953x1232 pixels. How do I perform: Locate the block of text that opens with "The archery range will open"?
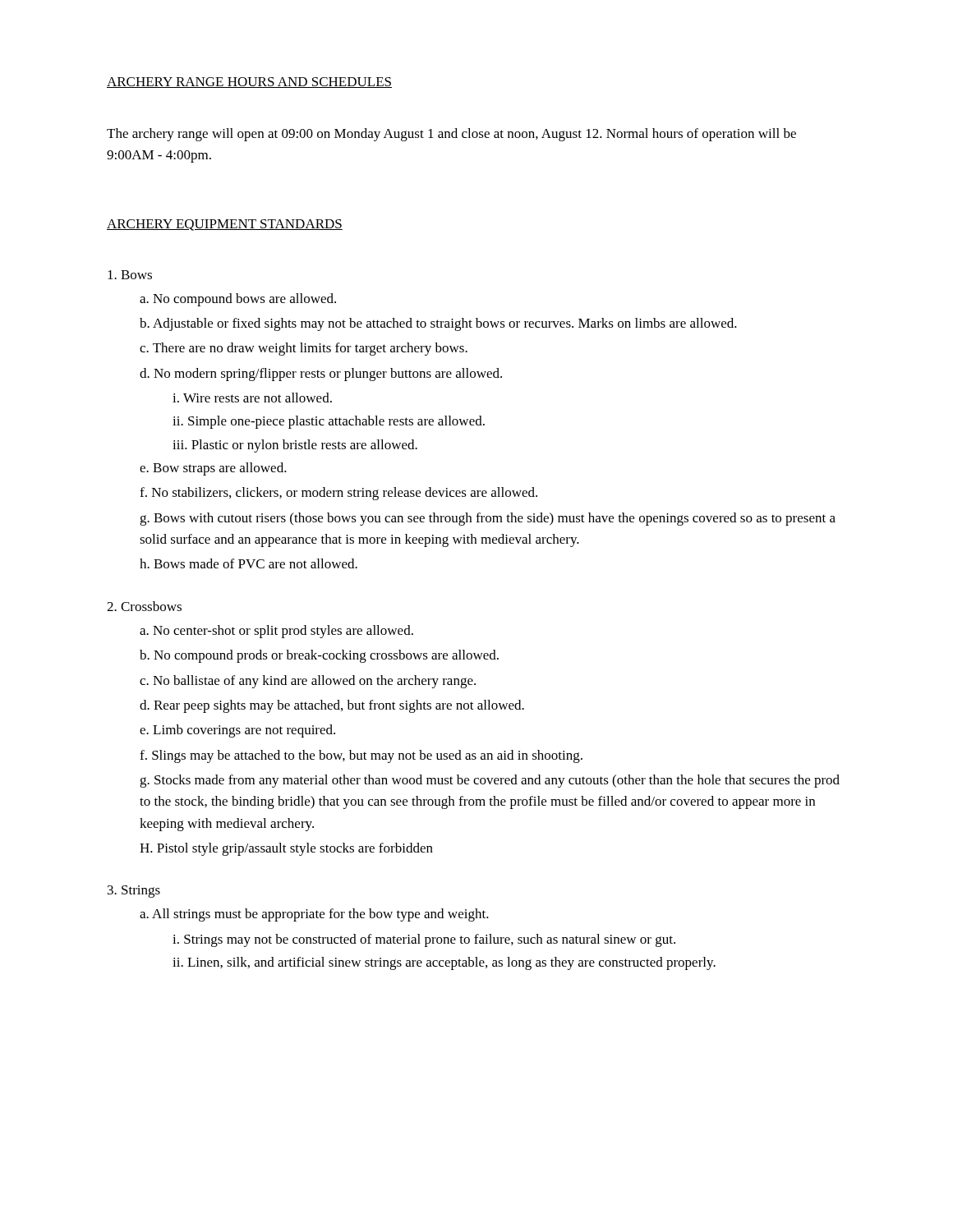point(452,144)
